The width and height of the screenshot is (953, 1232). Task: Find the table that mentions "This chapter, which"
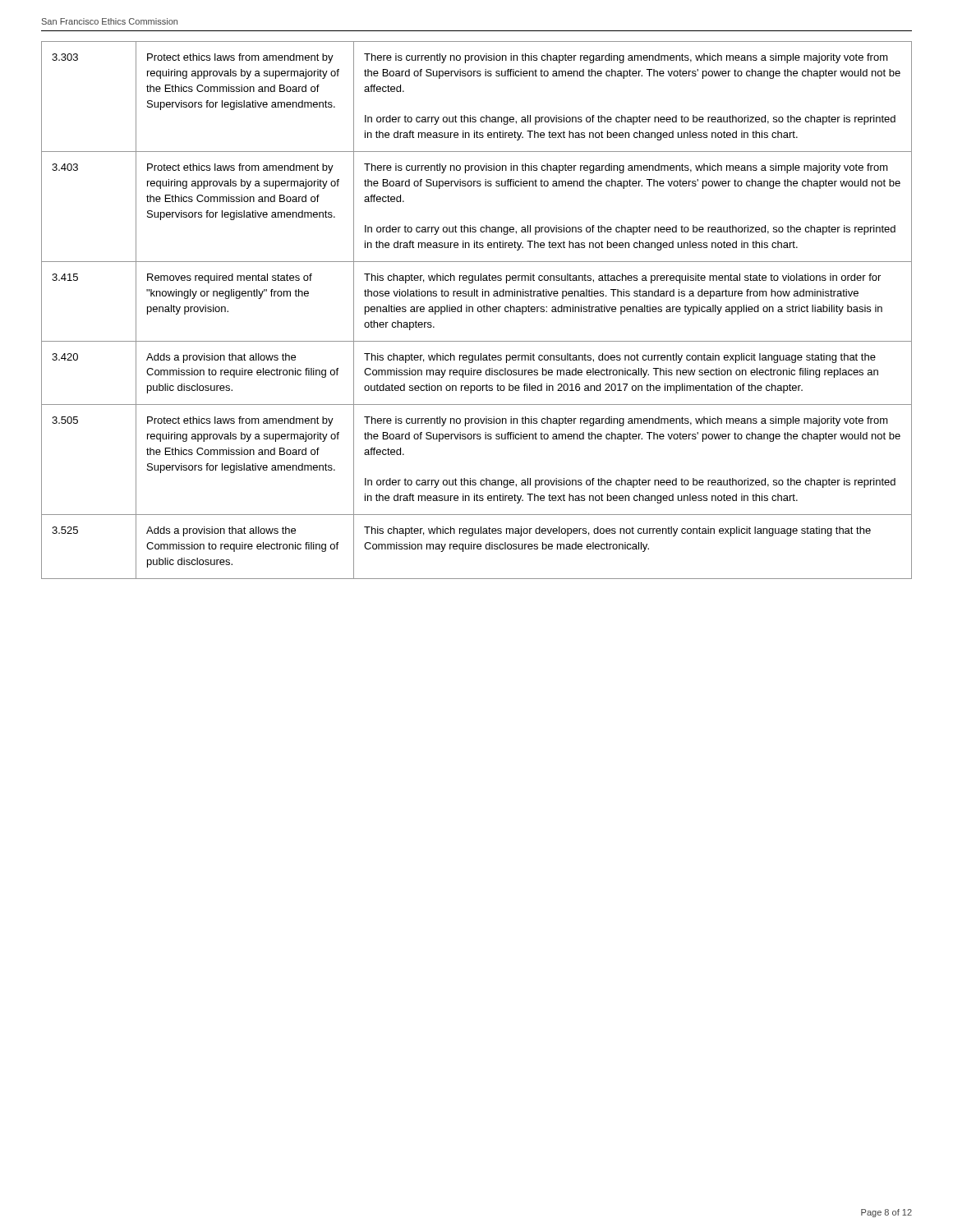pyautogui.click(x=476, y=612)
